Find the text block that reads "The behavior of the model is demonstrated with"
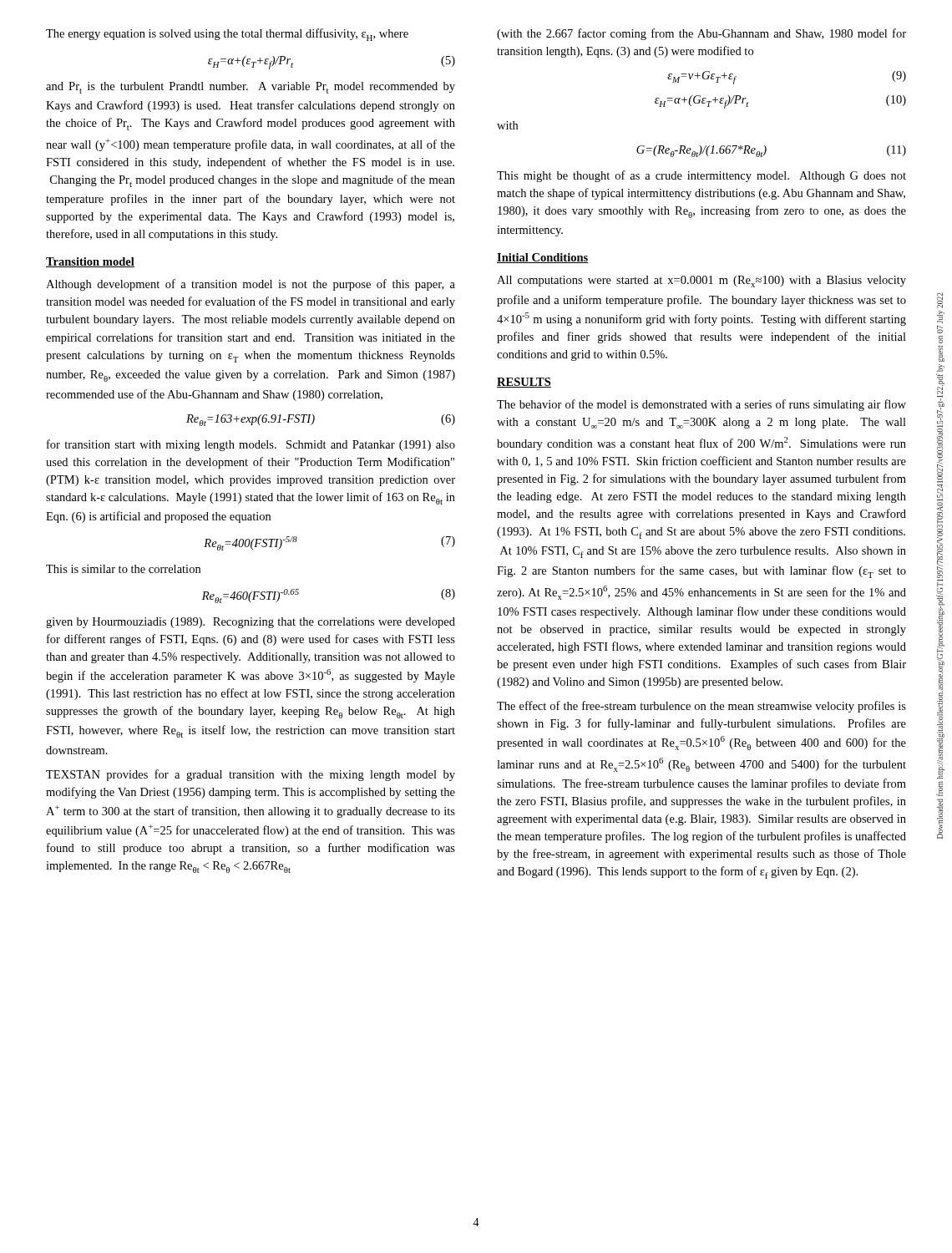This screenshot has height=1253, width=952. [x=701, y=639]
